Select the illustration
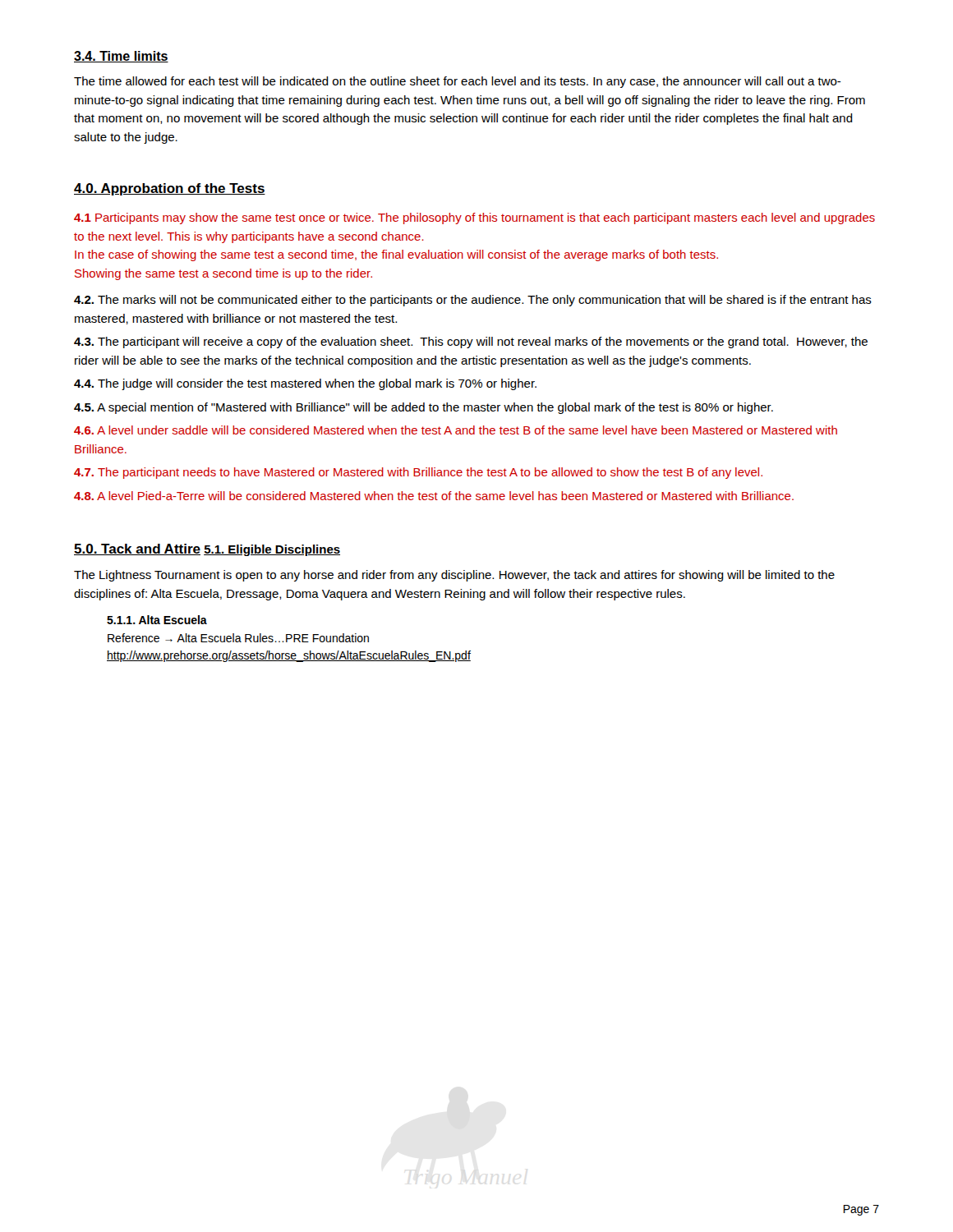Viewport: 953px width, 1232px height. [x=476, y=1124]
